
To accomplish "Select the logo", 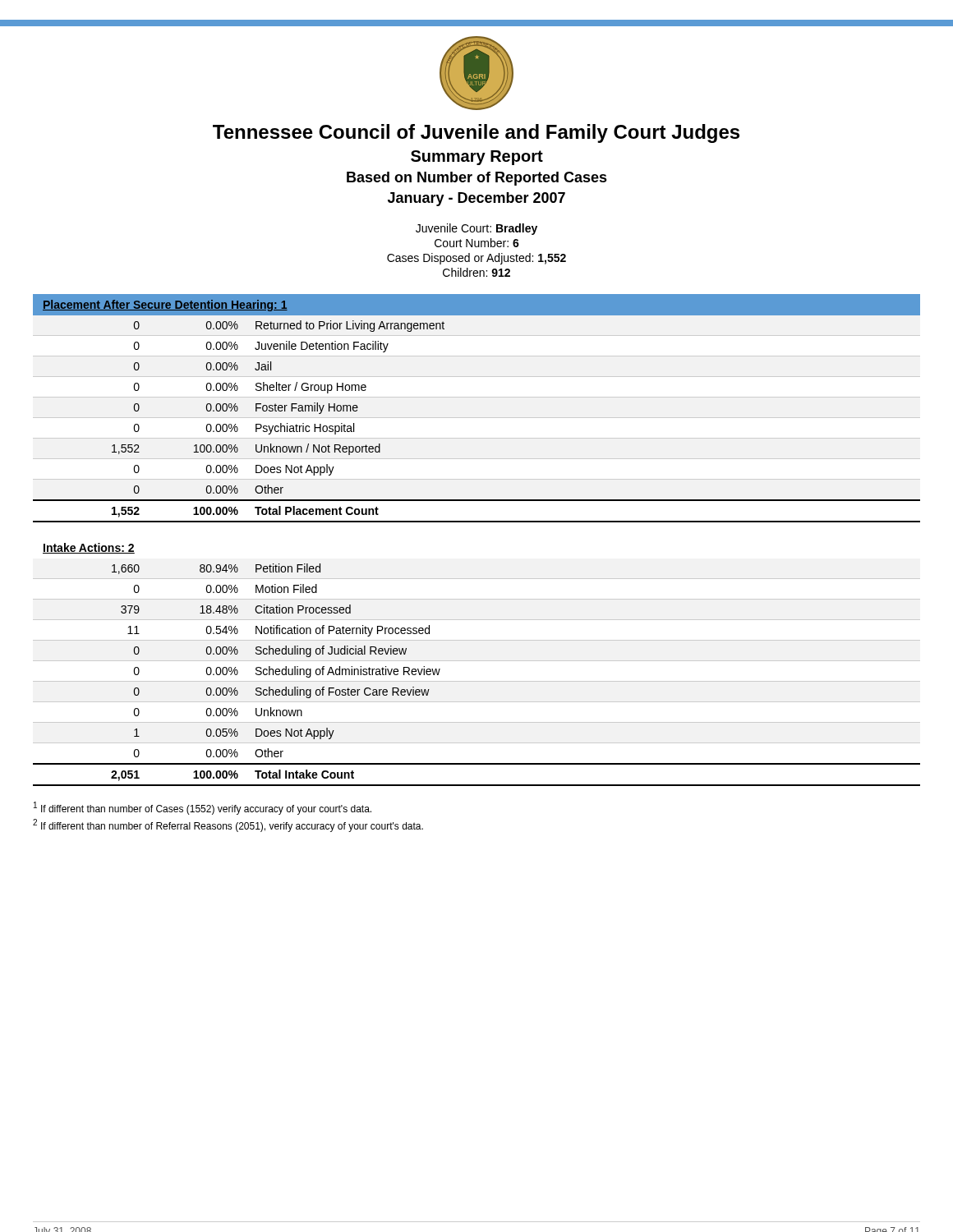I will [x=476, y=66].
